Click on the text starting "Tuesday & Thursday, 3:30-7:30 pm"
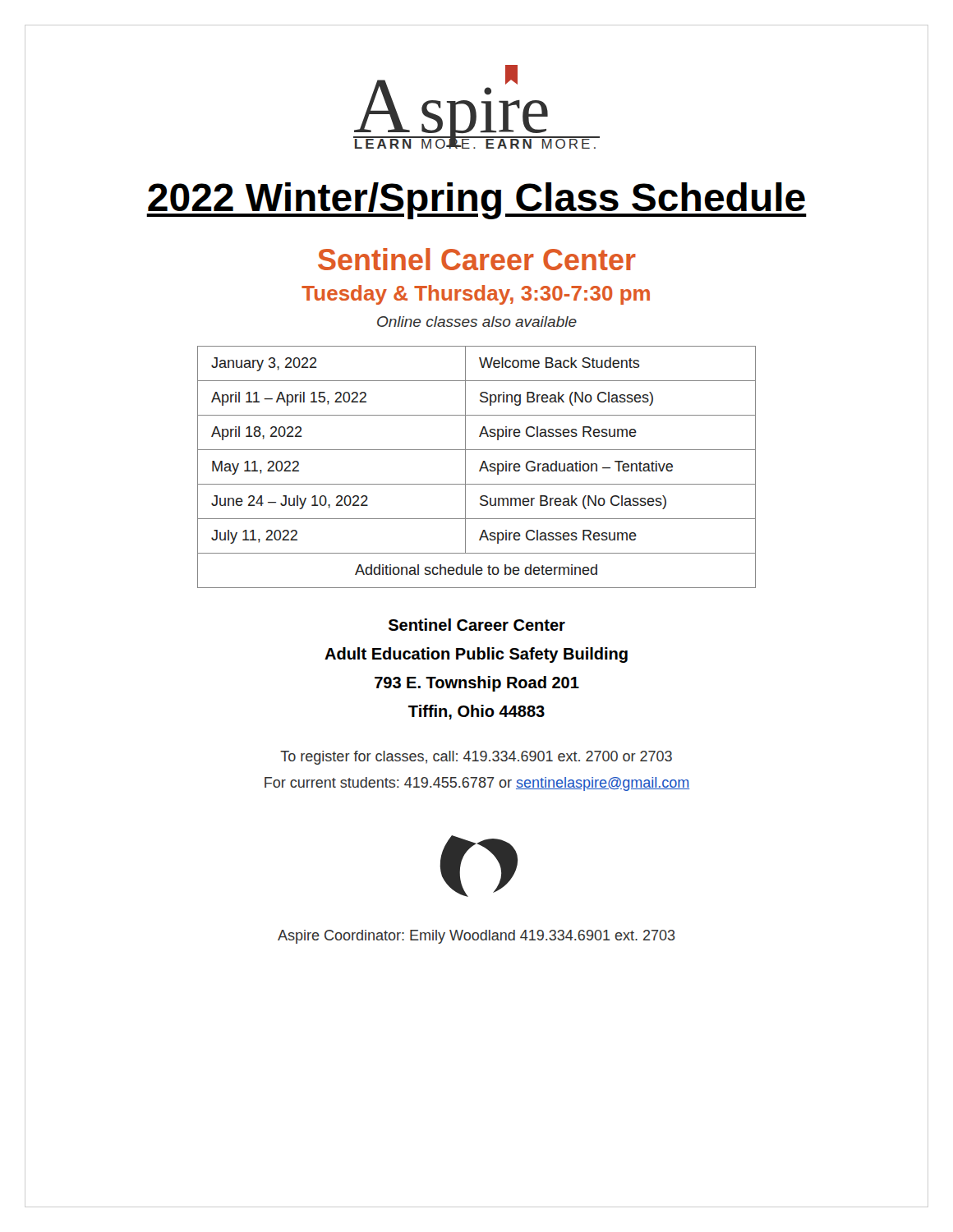953x1232 pixels. click(x=476, y=293)
